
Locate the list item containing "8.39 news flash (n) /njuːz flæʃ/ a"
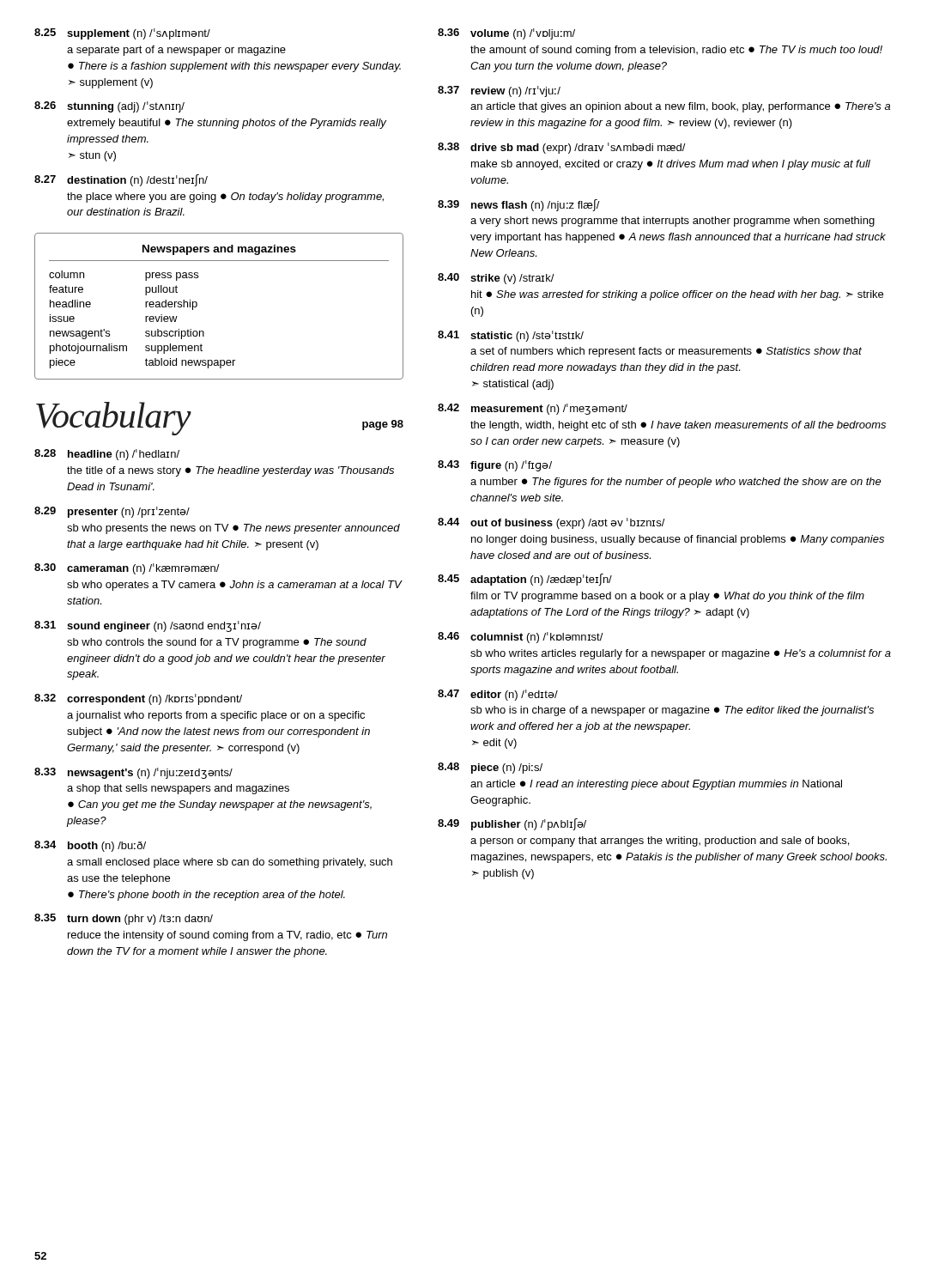(x=668, y=230)
